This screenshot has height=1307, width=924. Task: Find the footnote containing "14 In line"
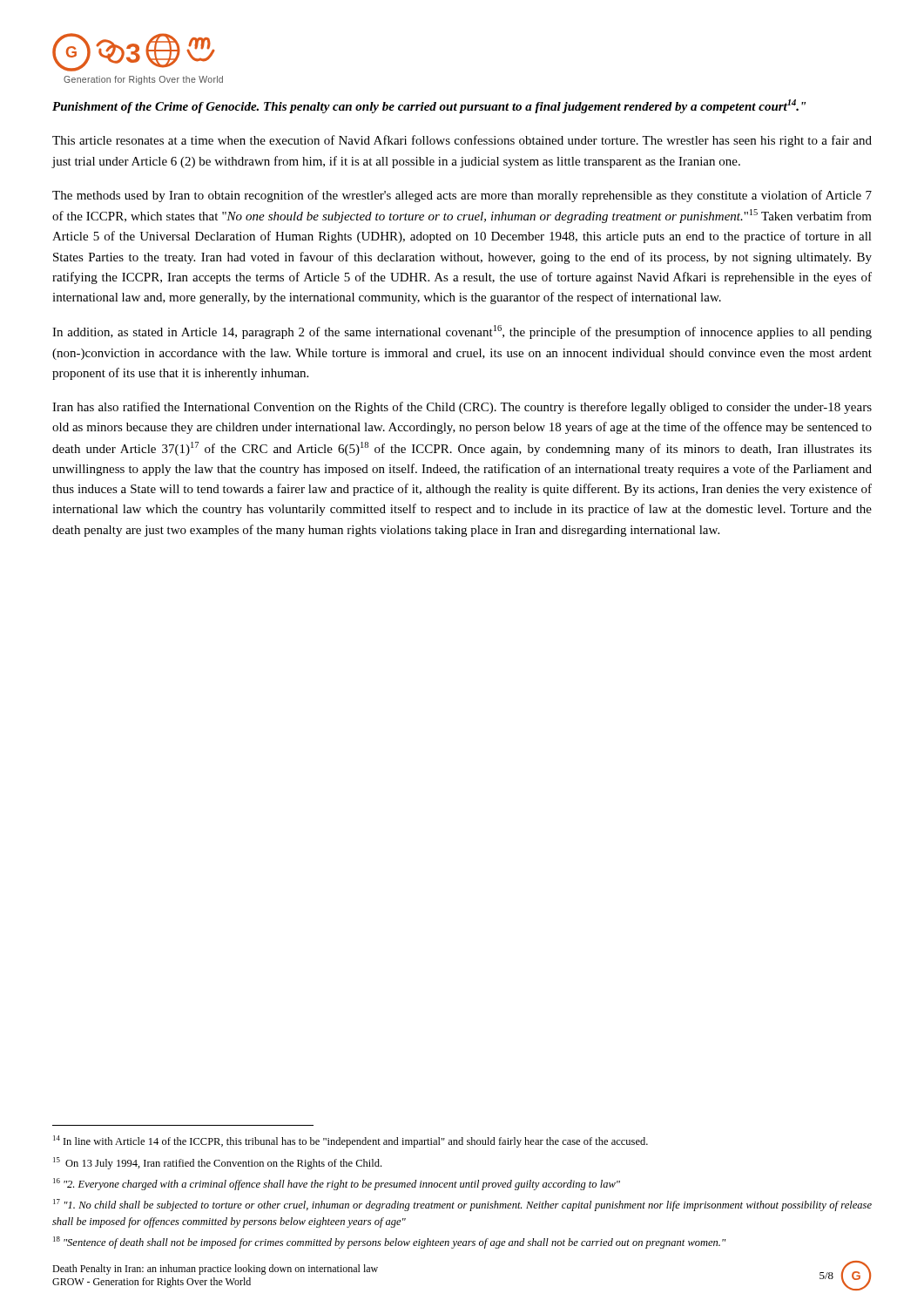click(x=350, y=1141)
